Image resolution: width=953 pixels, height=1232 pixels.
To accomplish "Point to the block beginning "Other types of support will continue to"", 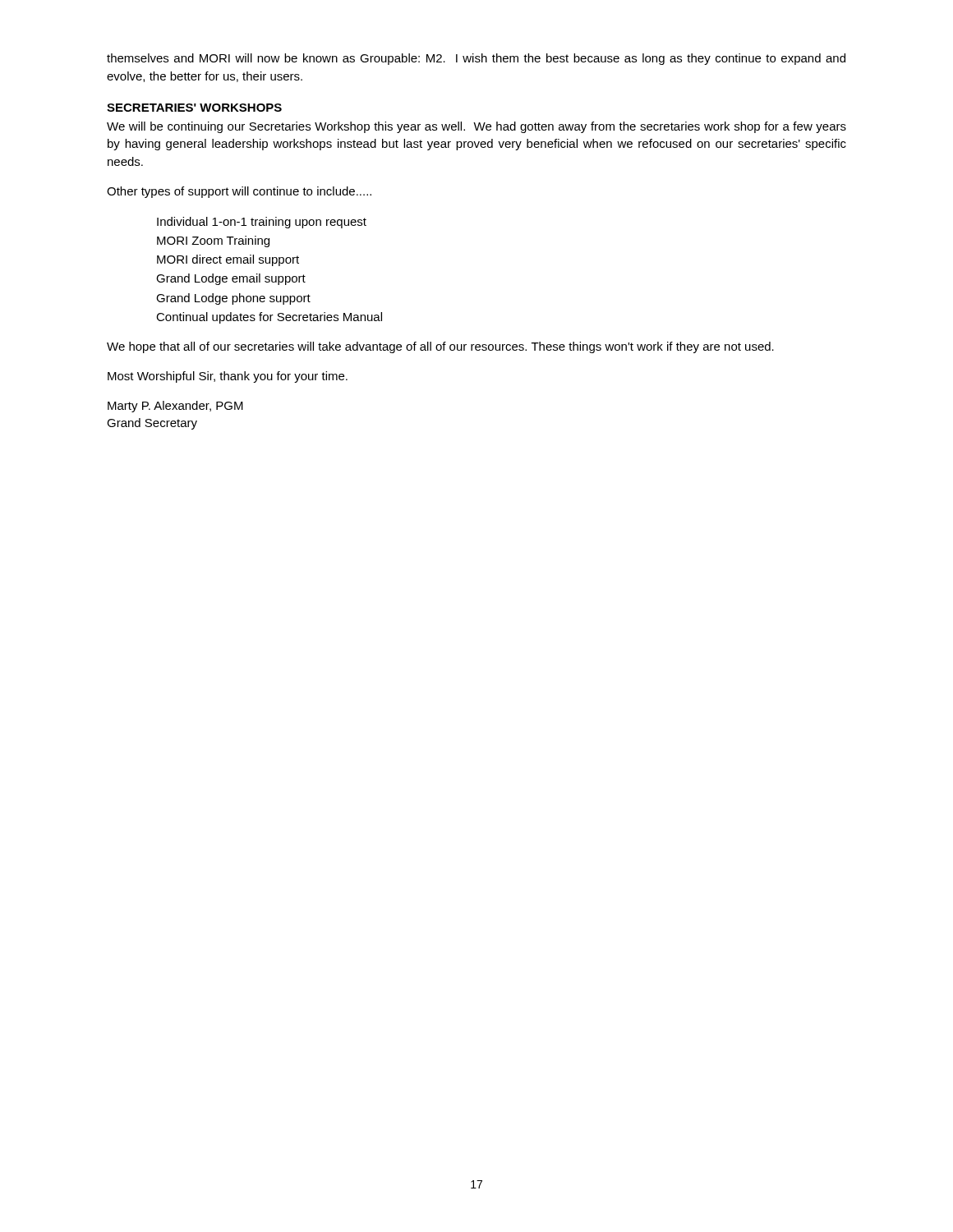I will point(240,191).
